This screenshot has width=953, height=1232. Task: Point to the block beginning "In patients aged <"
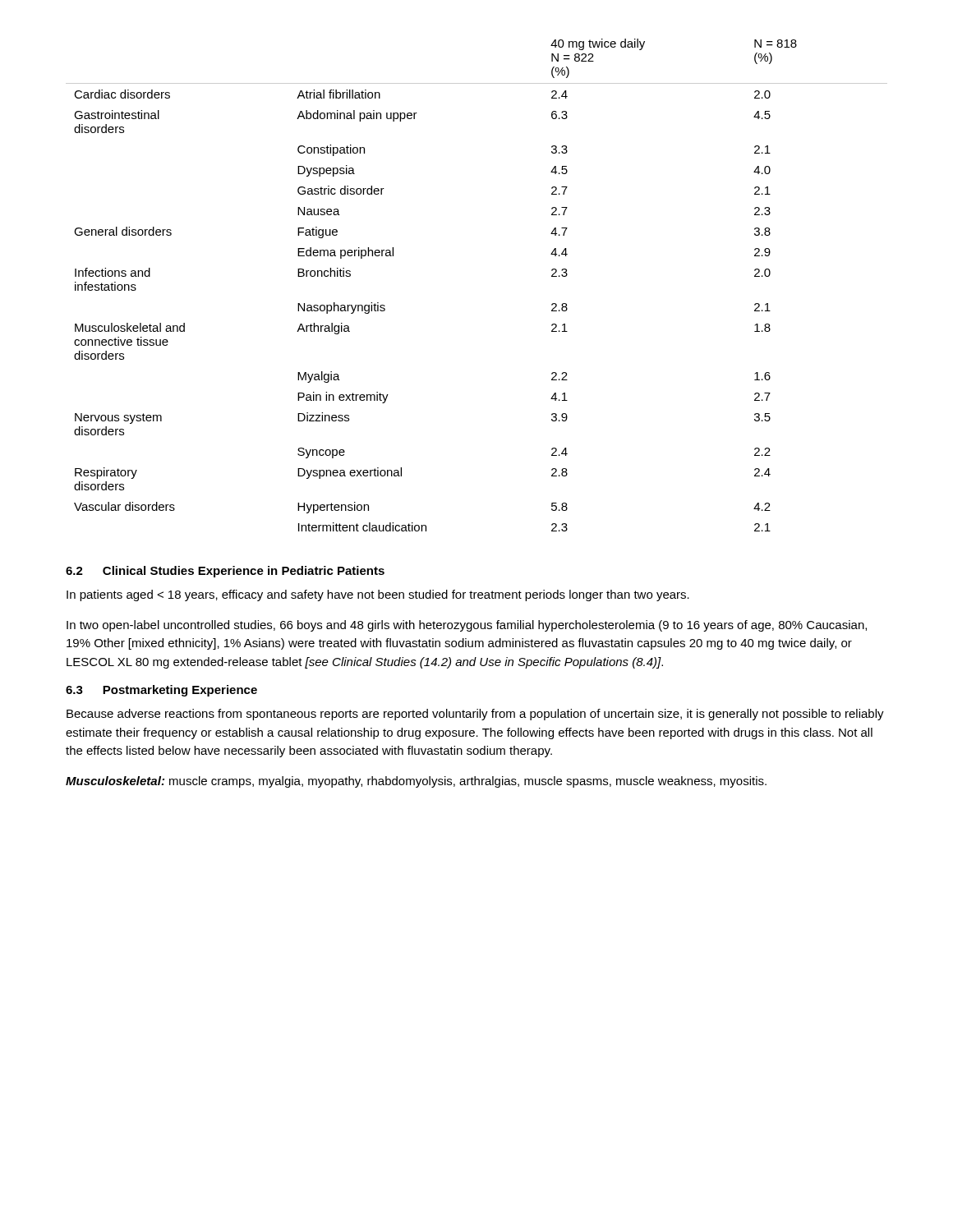point(378,594)
